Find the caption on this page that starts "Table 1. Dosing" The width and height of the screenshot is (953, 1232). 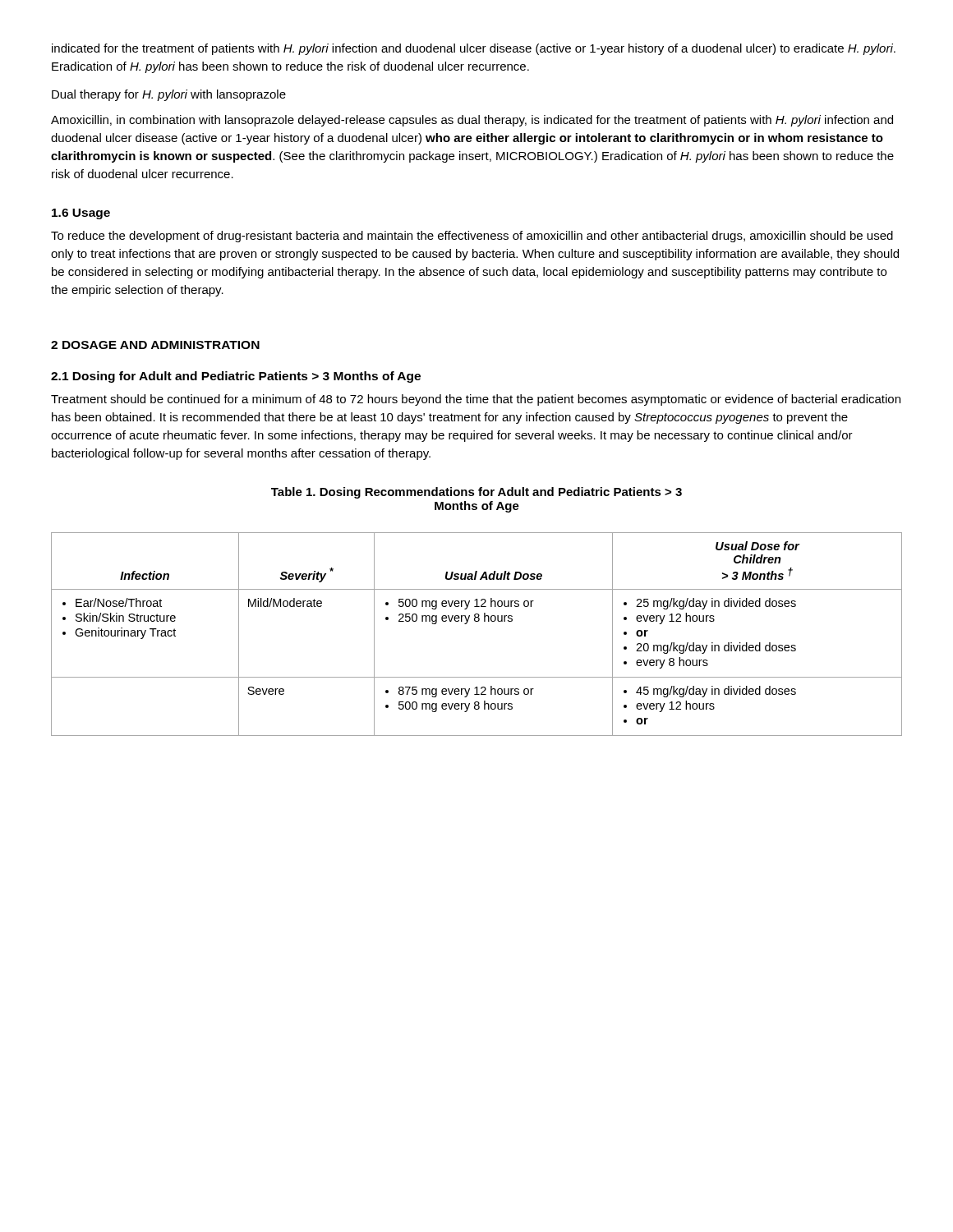point(476,499)
